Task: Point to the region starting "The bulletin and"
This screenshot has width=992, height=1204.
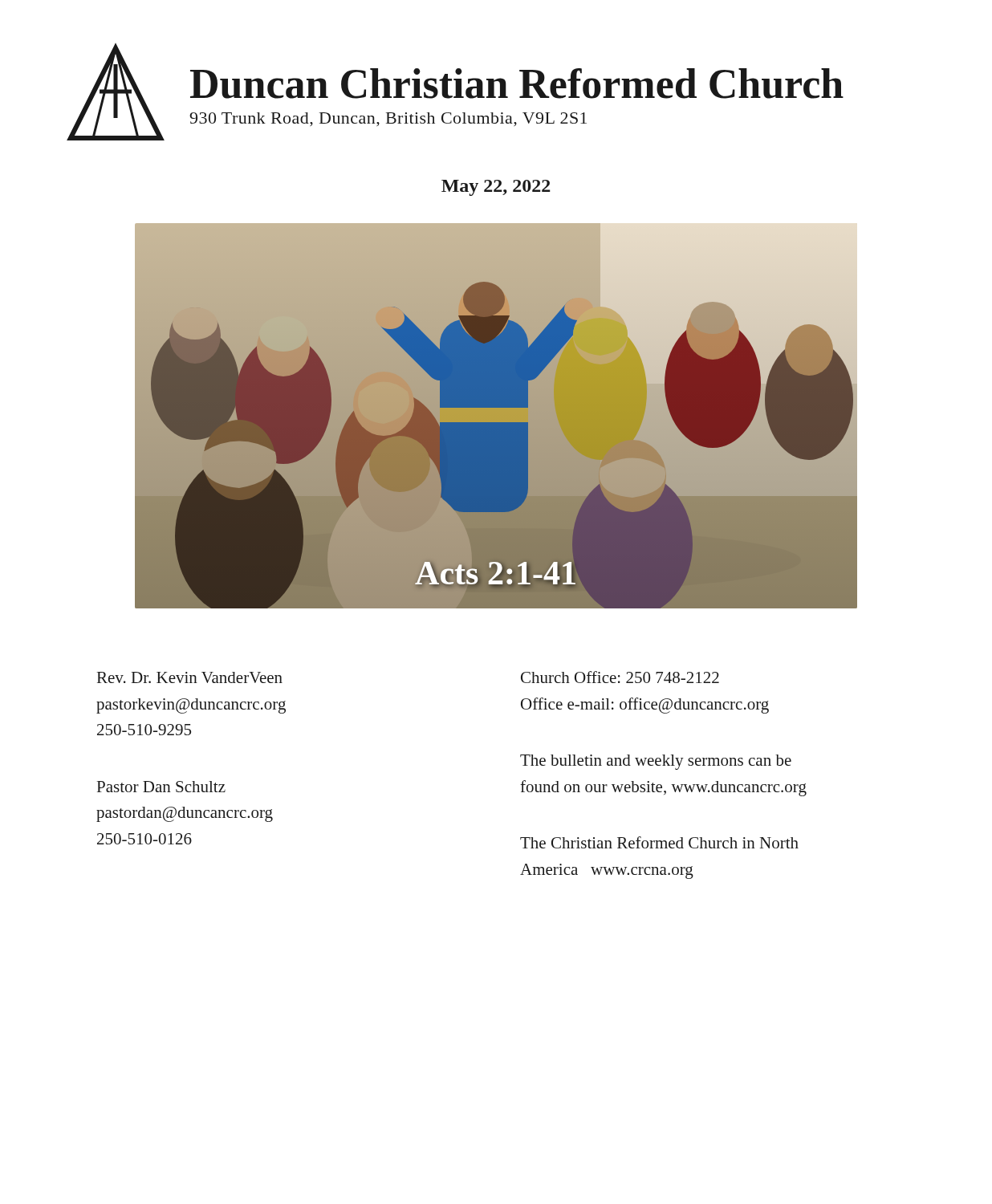Action: click(708, 773)
